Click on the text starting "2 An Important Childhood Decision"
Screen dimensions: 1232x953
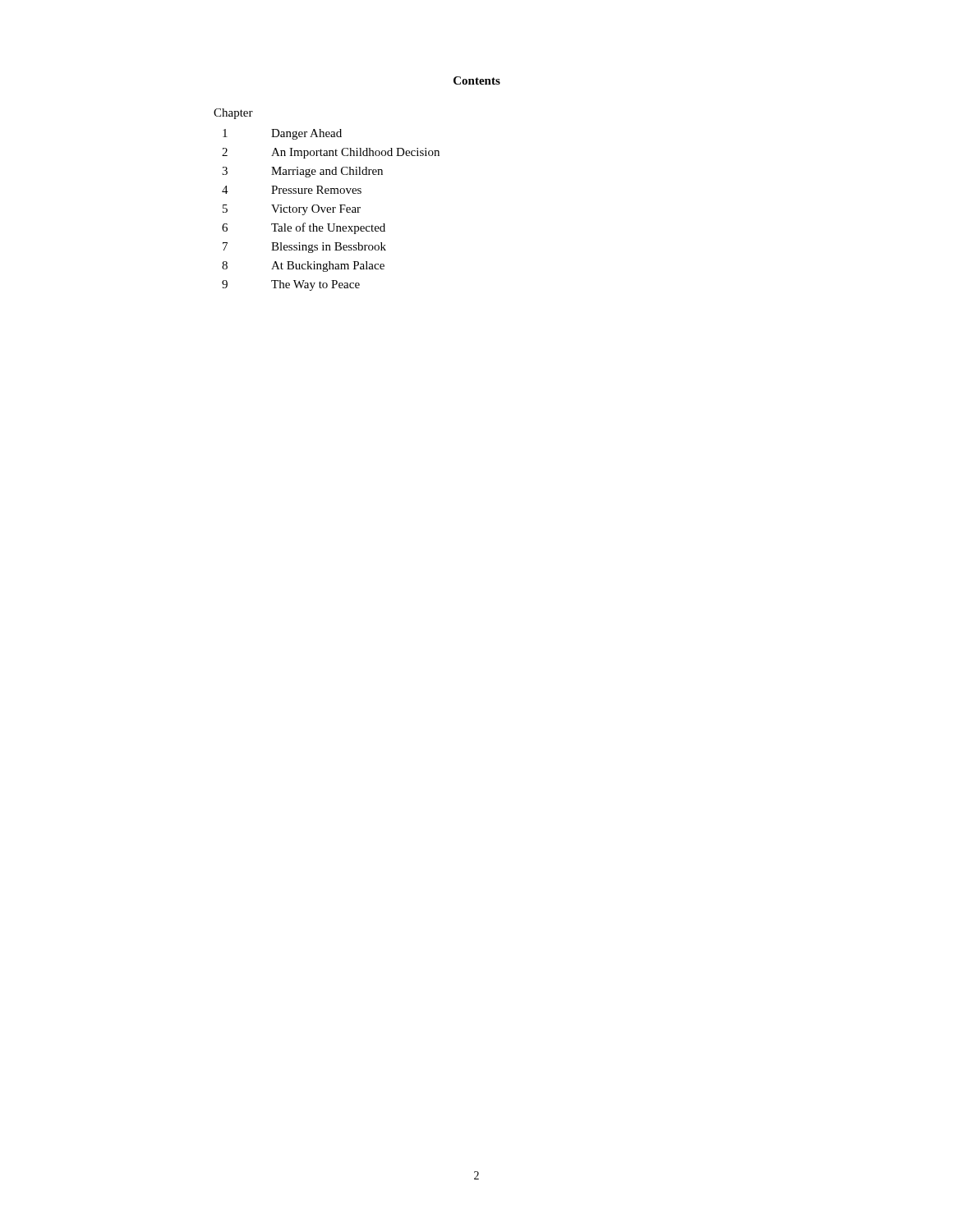pyautogui.click(x=331, y=153)
